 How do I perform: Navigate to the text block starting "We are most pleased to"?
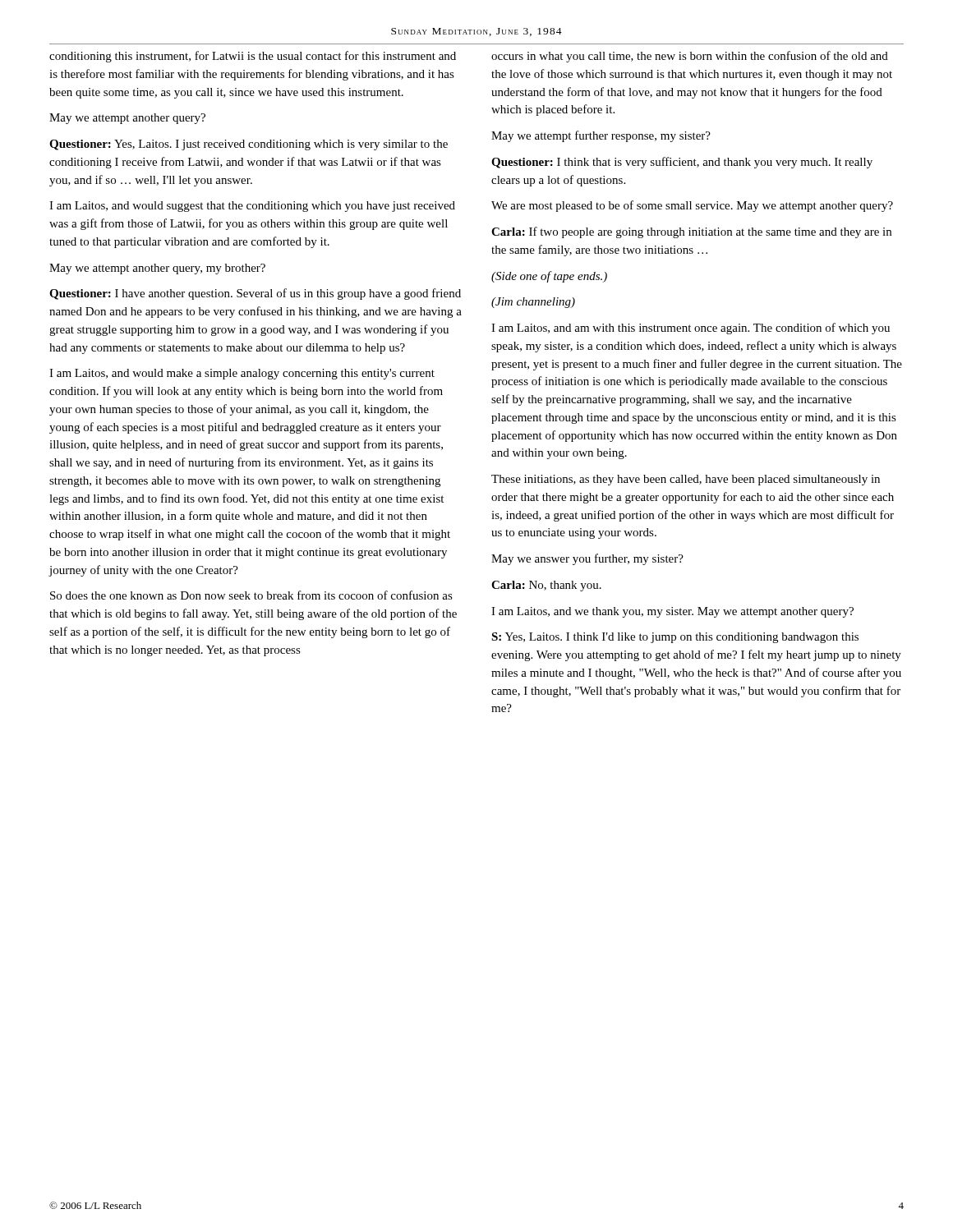(x=698, y=206)
